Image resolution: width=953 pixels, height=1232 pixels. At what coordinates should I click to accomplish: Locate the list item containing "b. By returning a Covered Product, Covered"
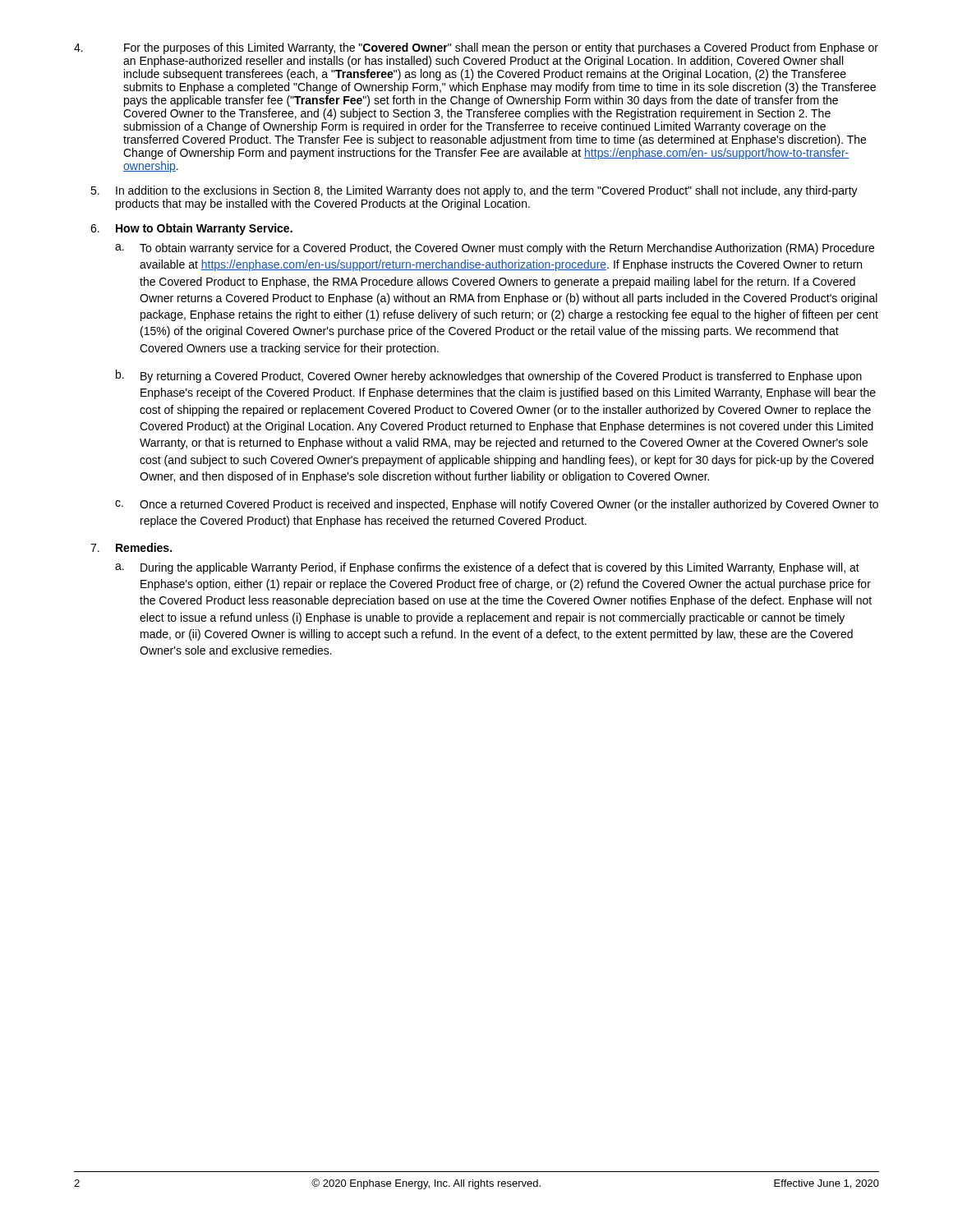pos(497,426)
